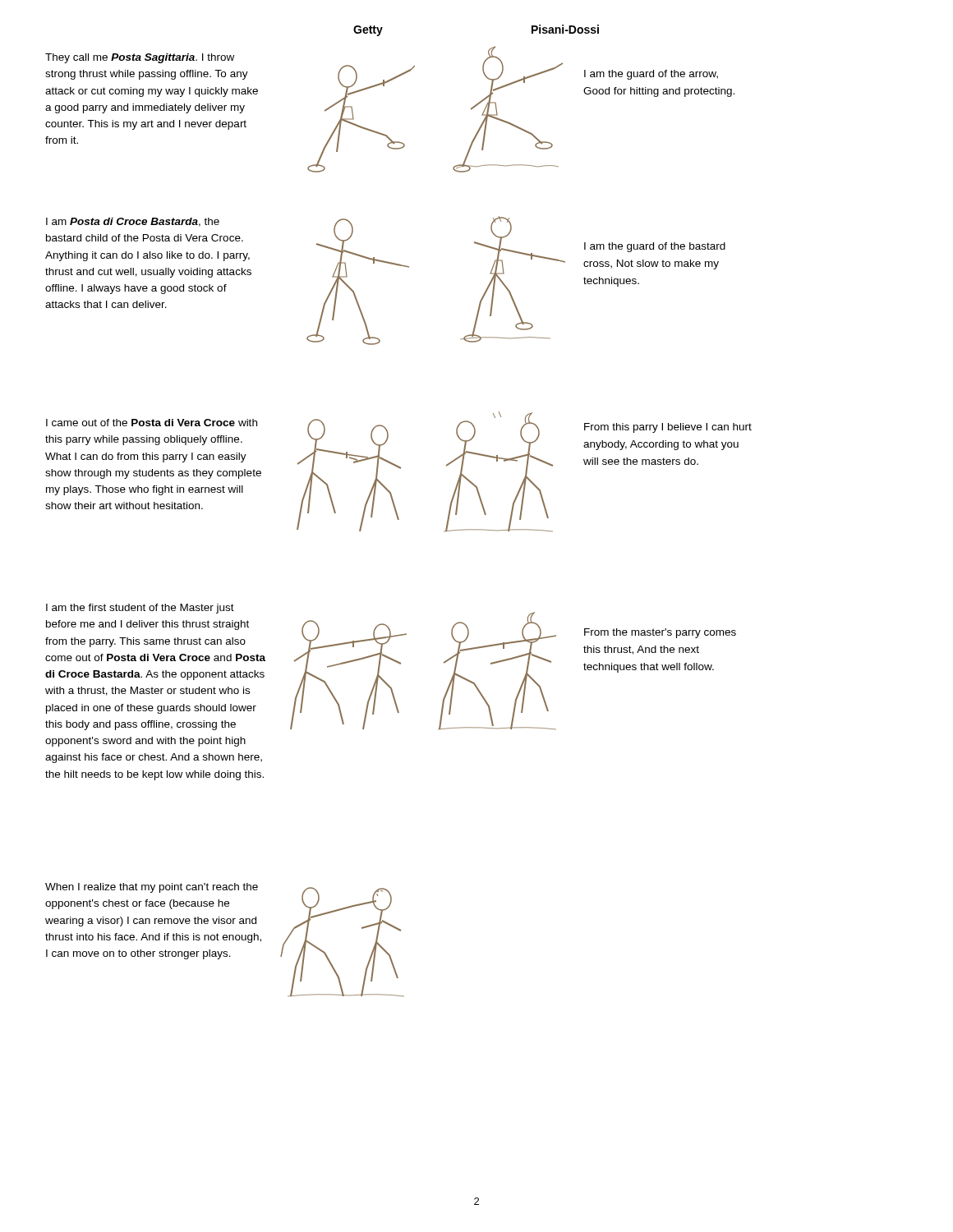Find the region starting "When I realize that my"
Image resolution: width=953 pixels, height=1232 pixels.
(x=154, y=920)
